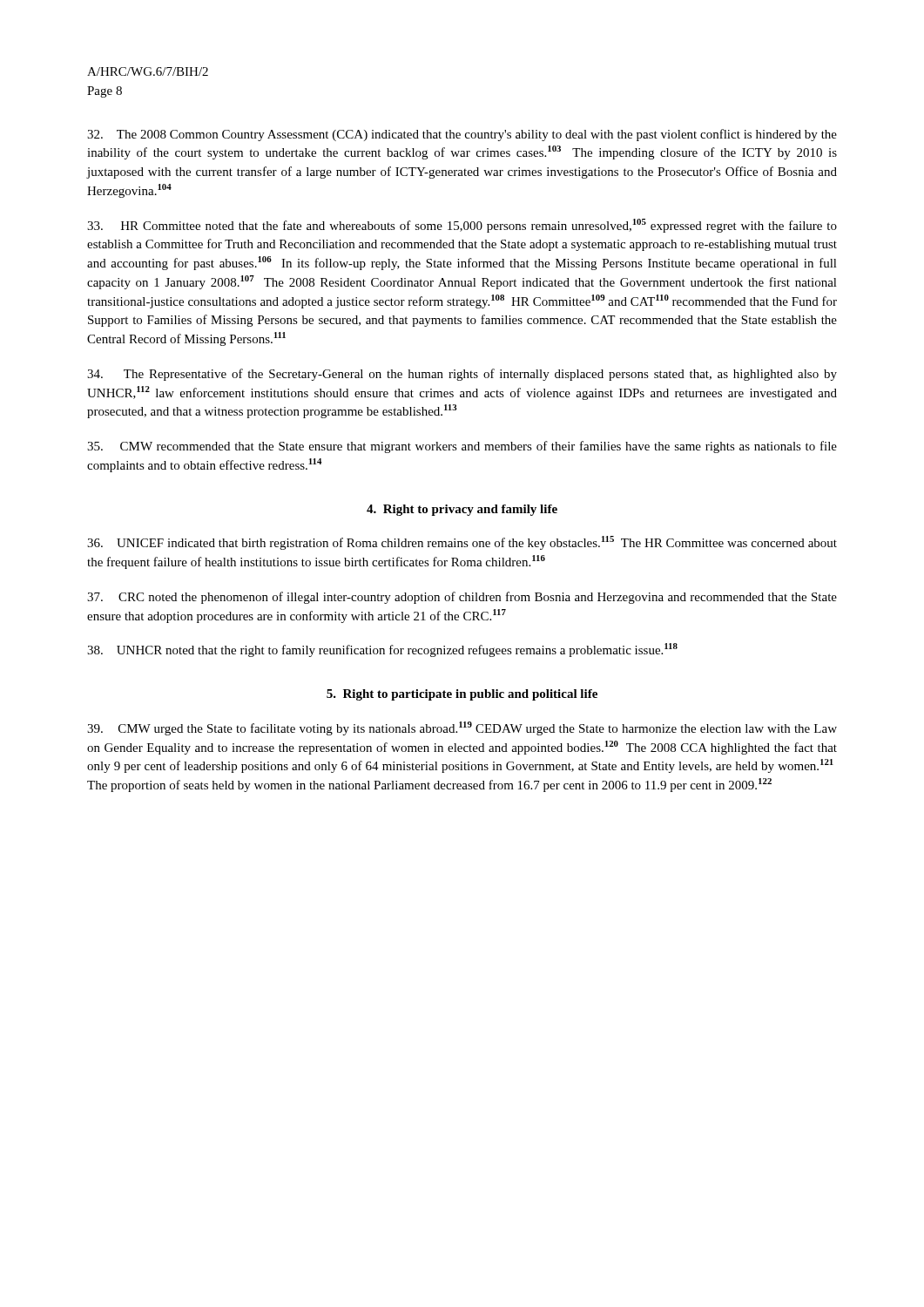Locate the element starting "CRC noted the phenomenon of illegal inter-country"
The height and width of the screenshot is (1307, 924).
[x=462, y=606]
